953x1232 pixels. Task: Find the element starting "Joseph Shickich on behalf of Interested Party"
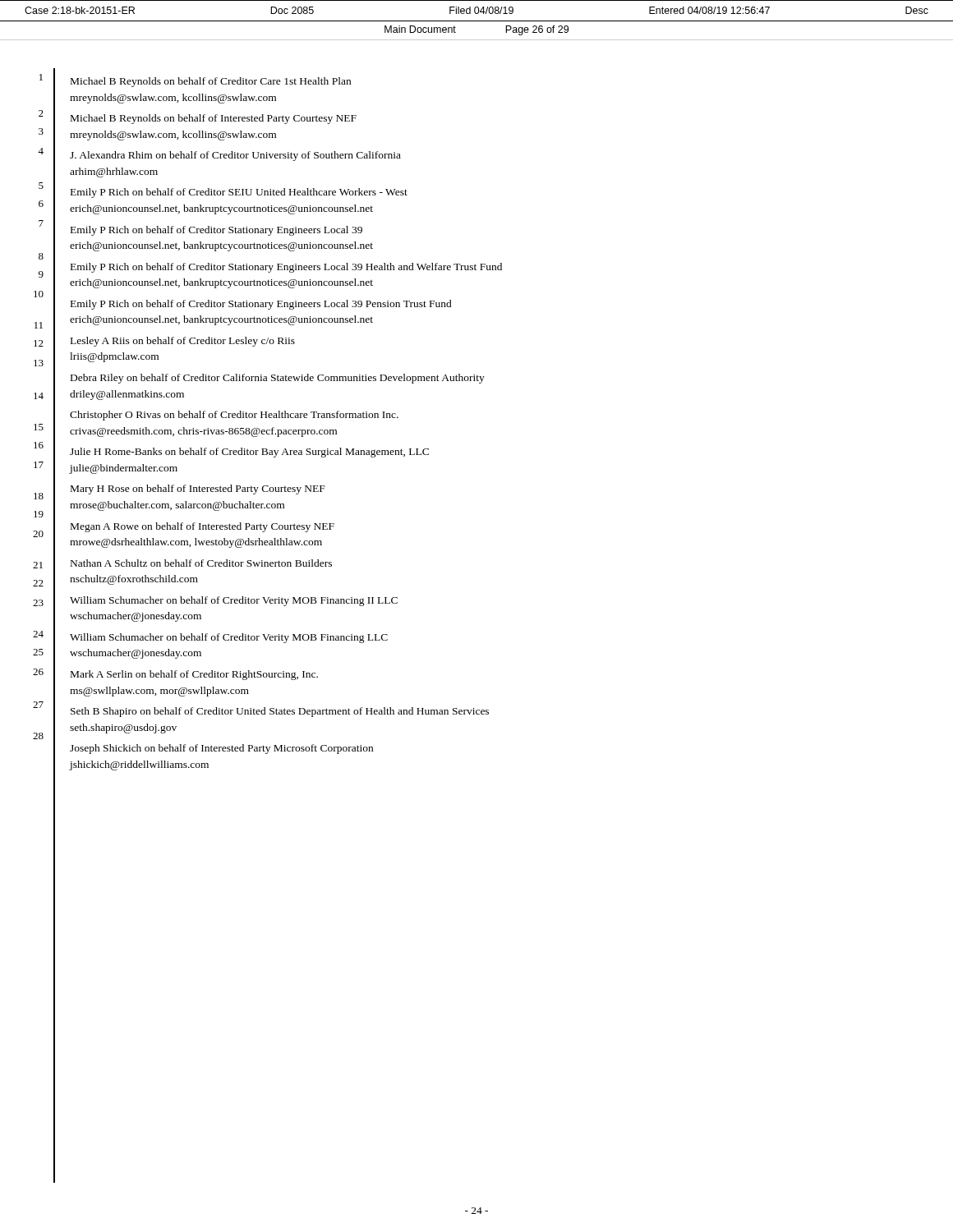(222, 756)
